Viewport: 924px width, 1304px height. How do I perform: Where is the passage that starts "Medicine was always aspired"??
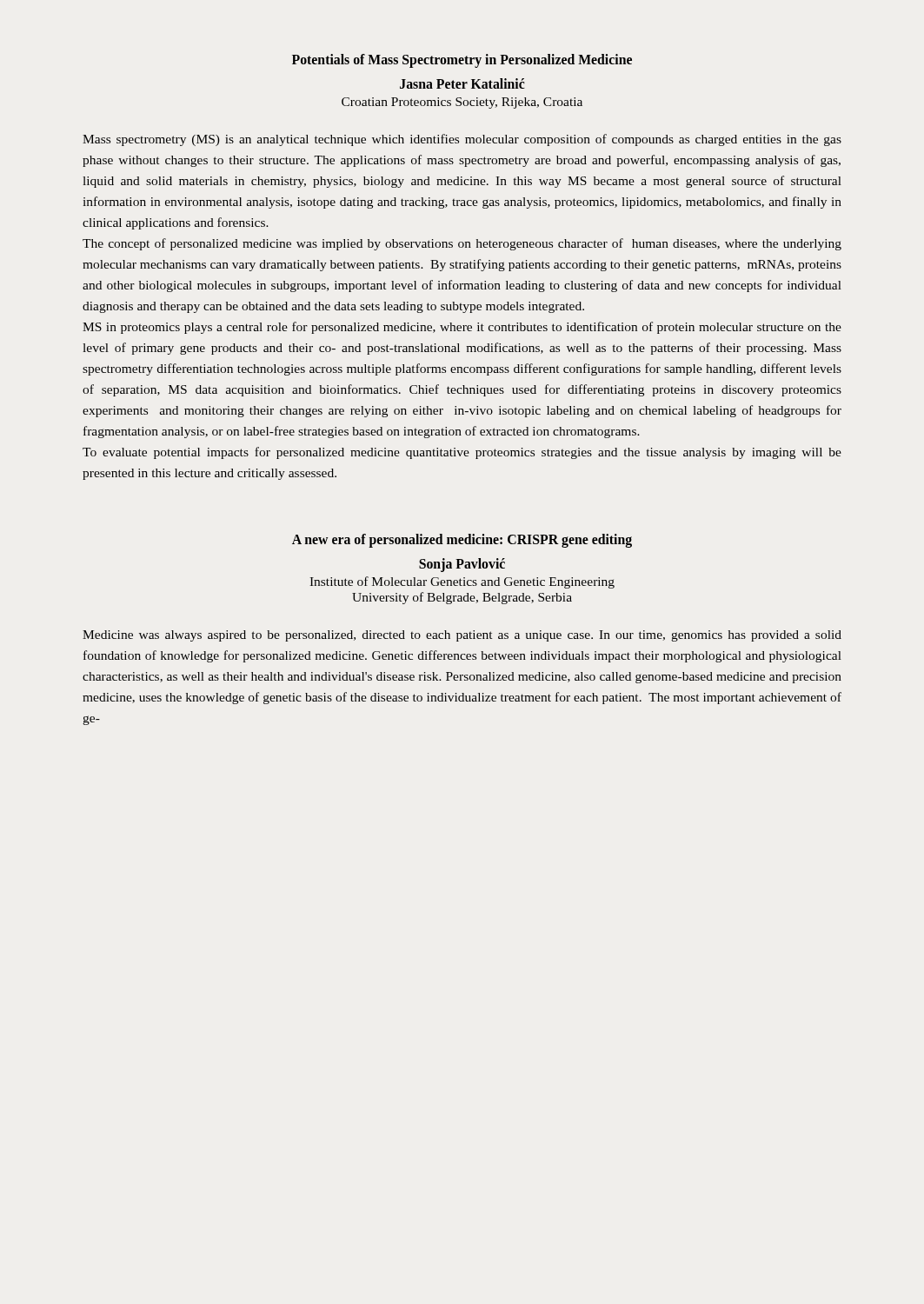462,676
